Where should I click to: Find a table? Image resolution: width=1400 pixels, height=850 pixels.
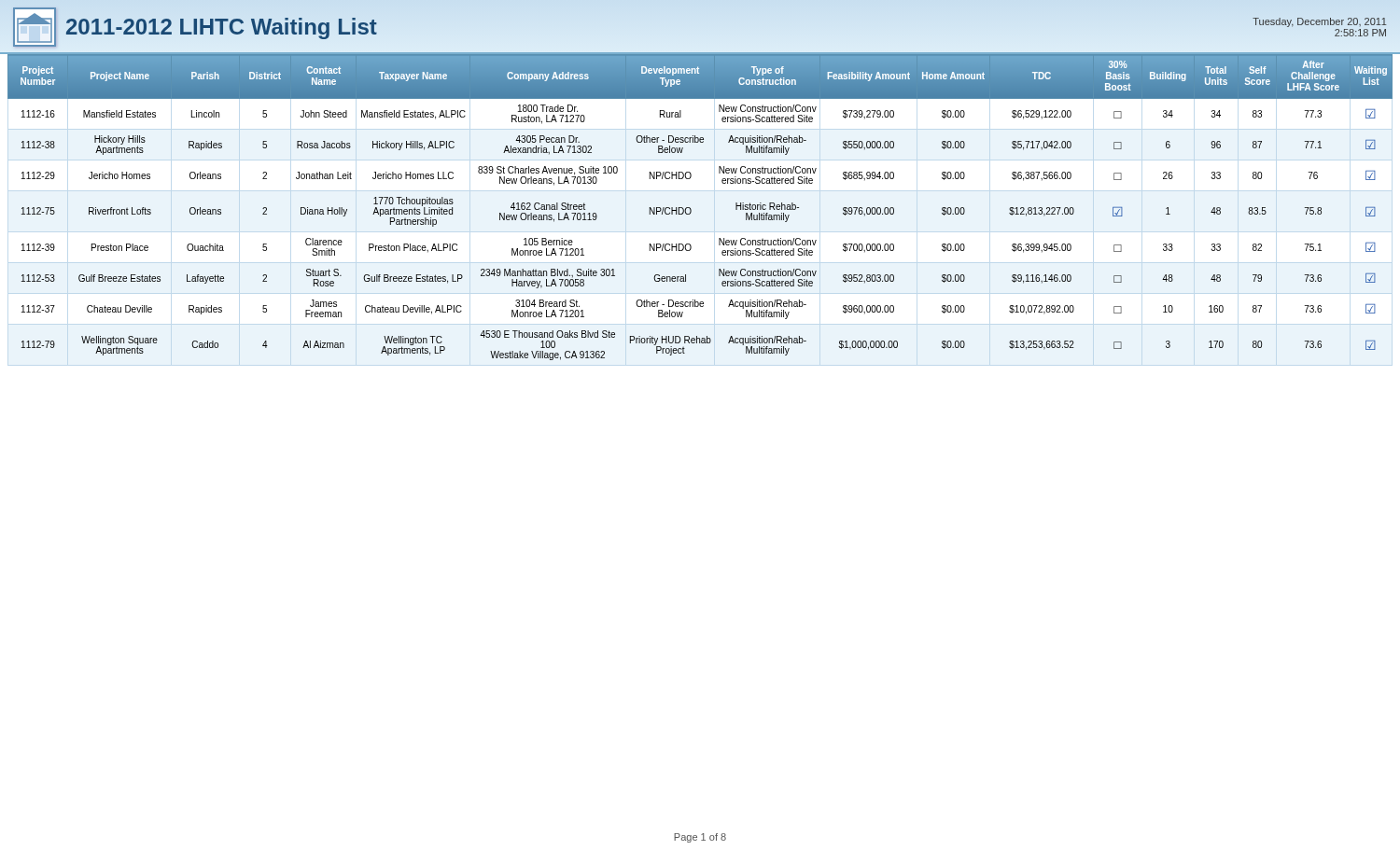(700, 210)
